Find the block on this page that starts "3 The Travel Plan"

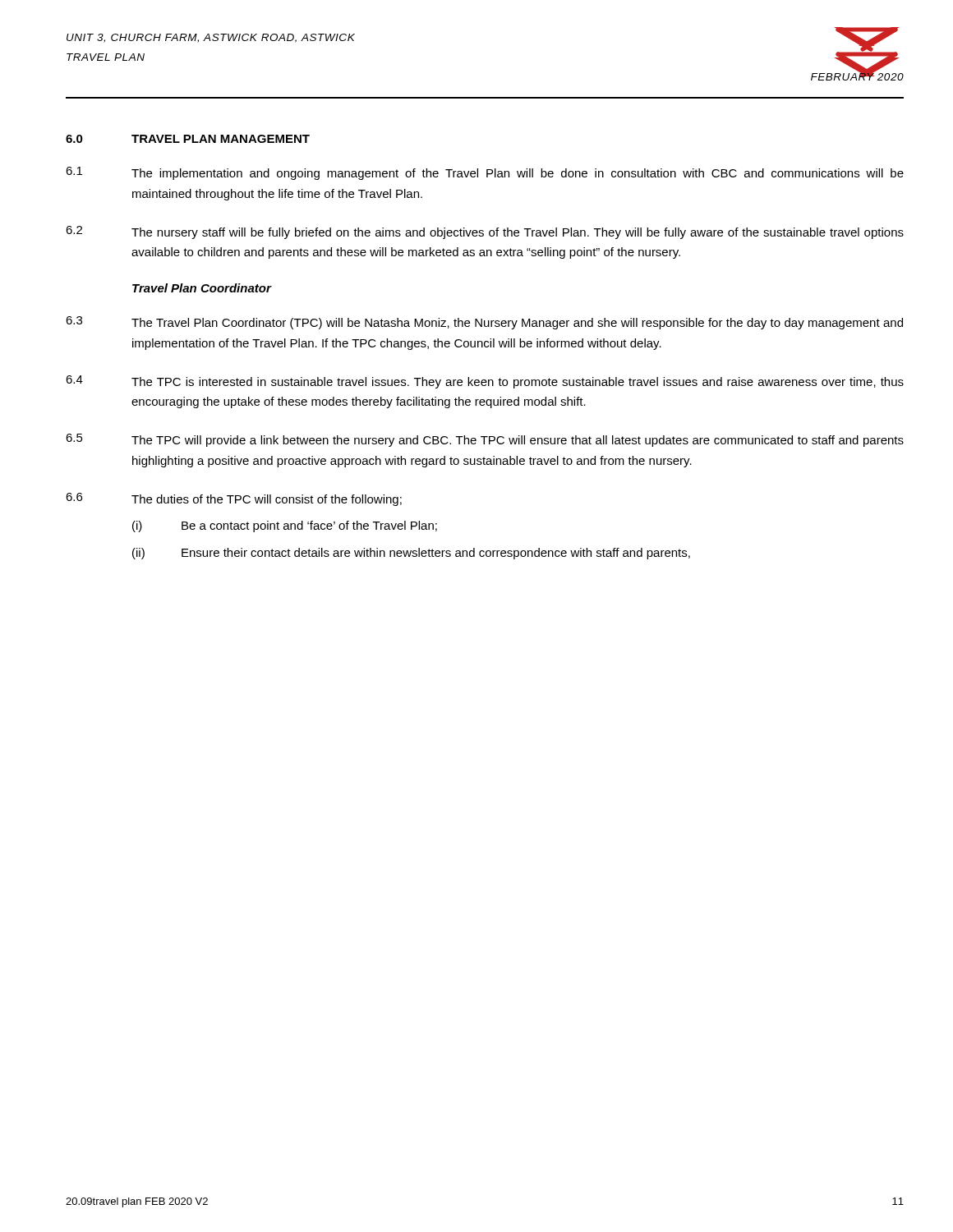pos(485,333)
